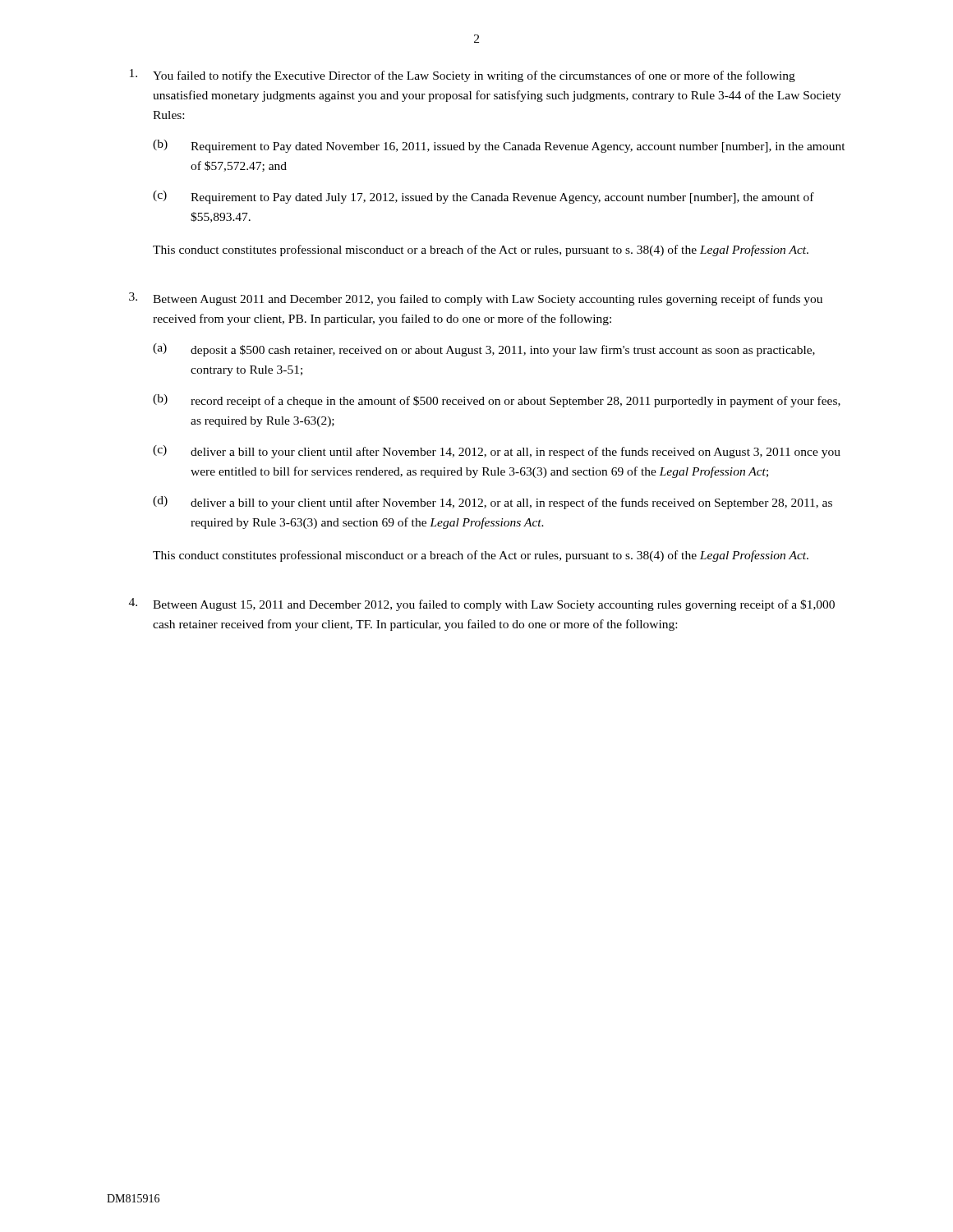
Task: Point to the region starting "You failed to notify the"
Action: (463, 76)
